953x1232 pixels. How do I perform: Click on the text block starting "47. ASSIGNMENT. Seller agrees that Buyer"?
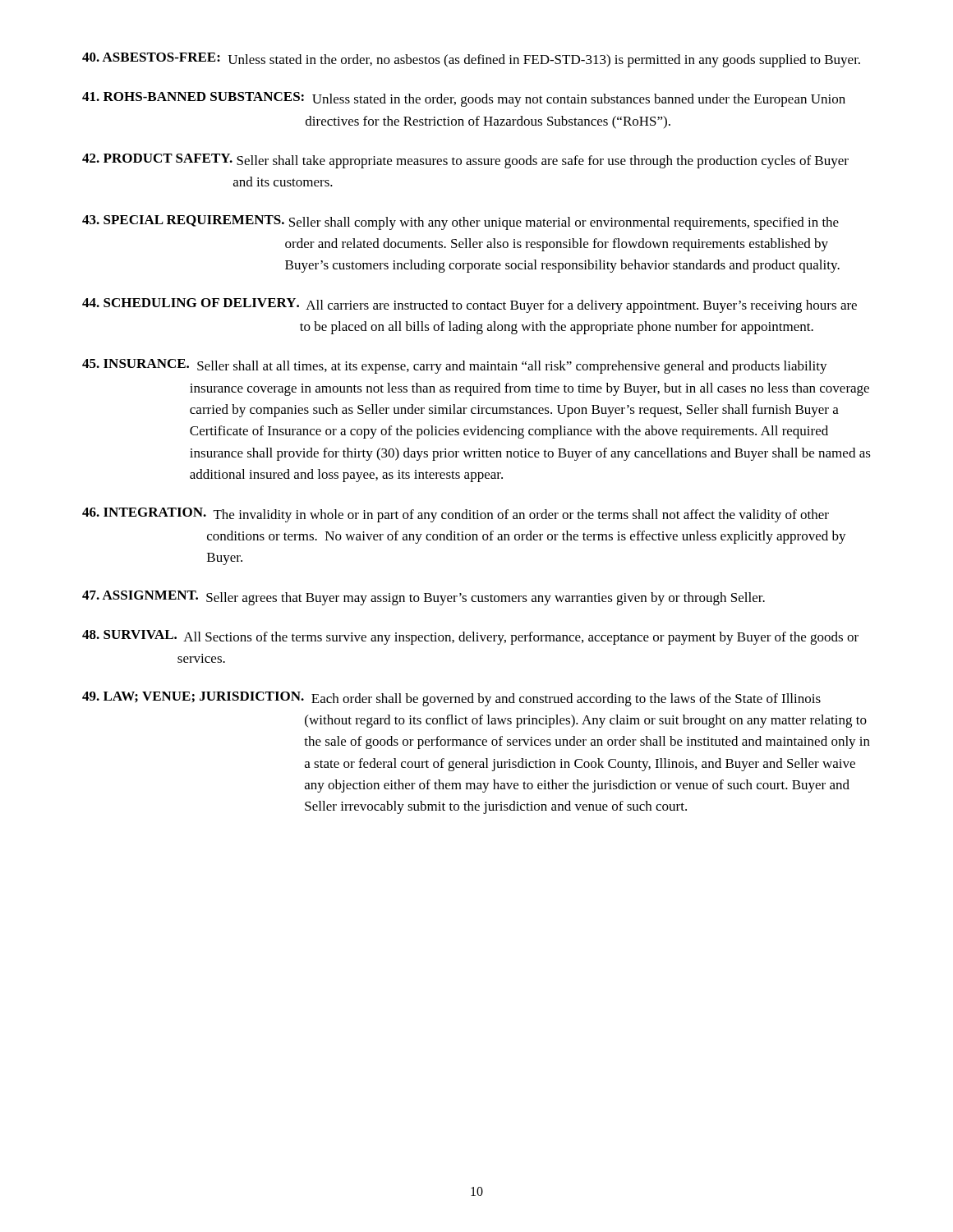pos(476,598)
